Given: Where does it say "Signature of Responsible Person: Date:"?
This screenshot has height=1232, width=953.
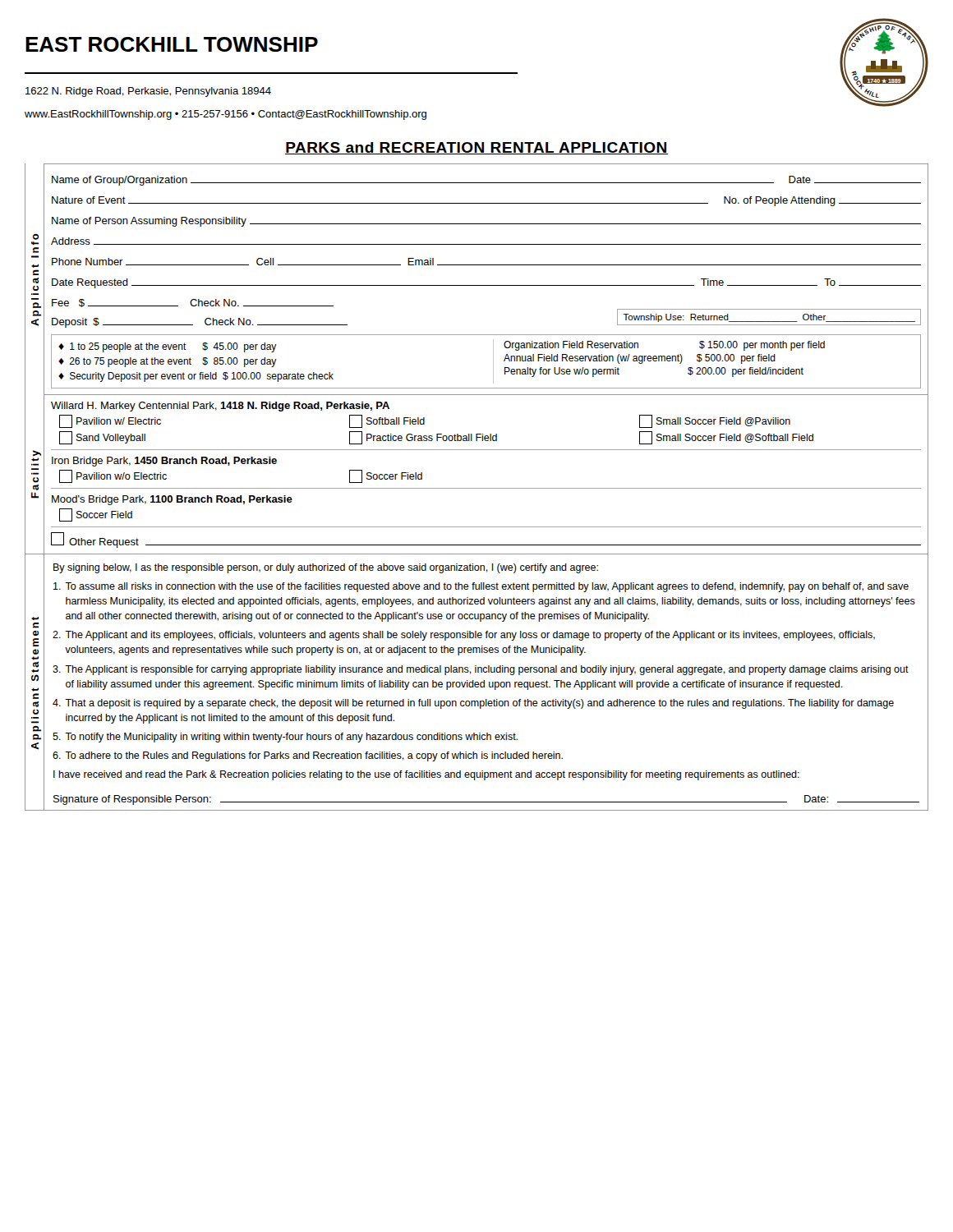Looking at the screenshot, I should (x=486, y=797).
